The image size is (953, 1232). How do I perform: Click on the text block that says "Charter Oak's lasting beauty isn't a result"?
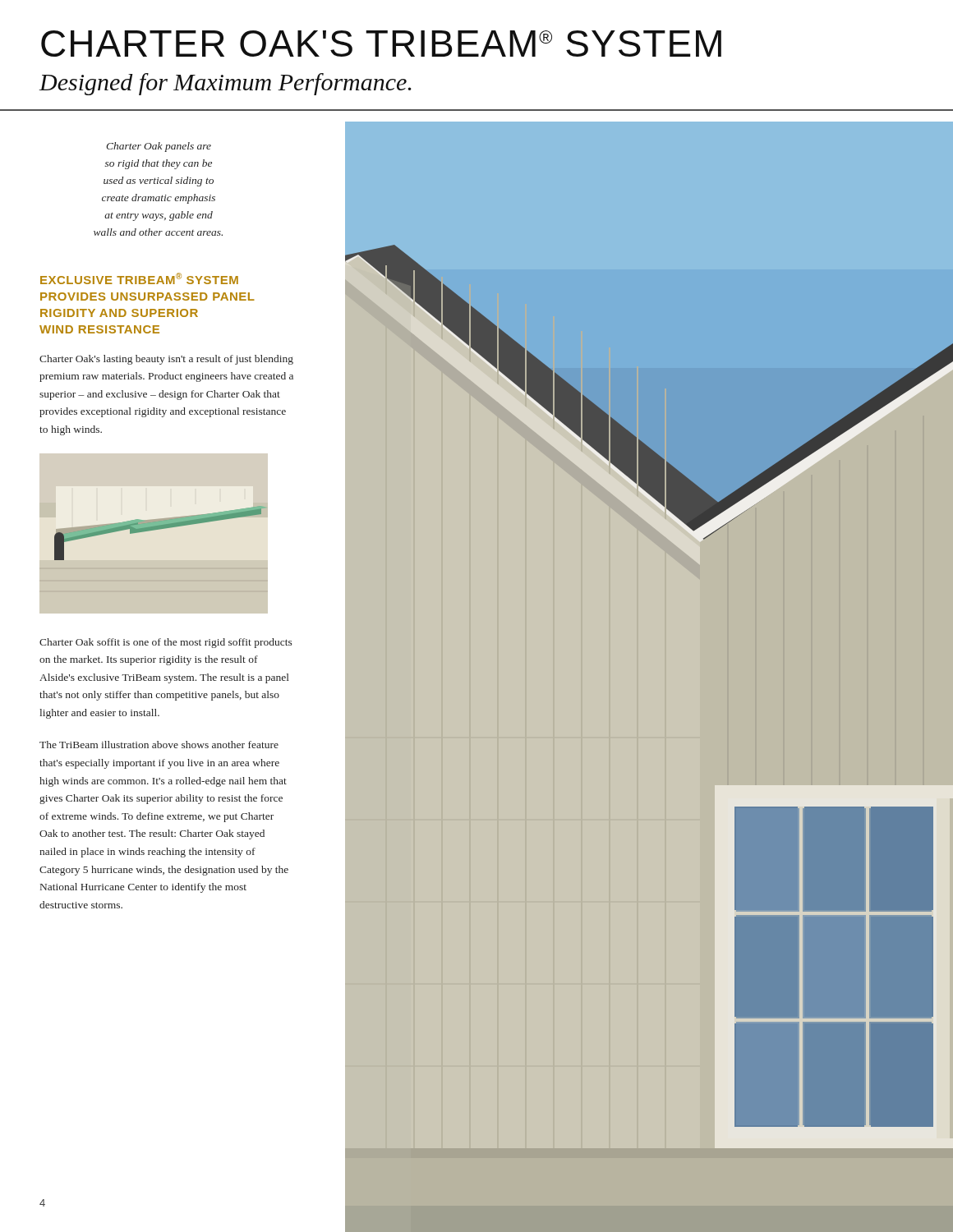[167, 394]
